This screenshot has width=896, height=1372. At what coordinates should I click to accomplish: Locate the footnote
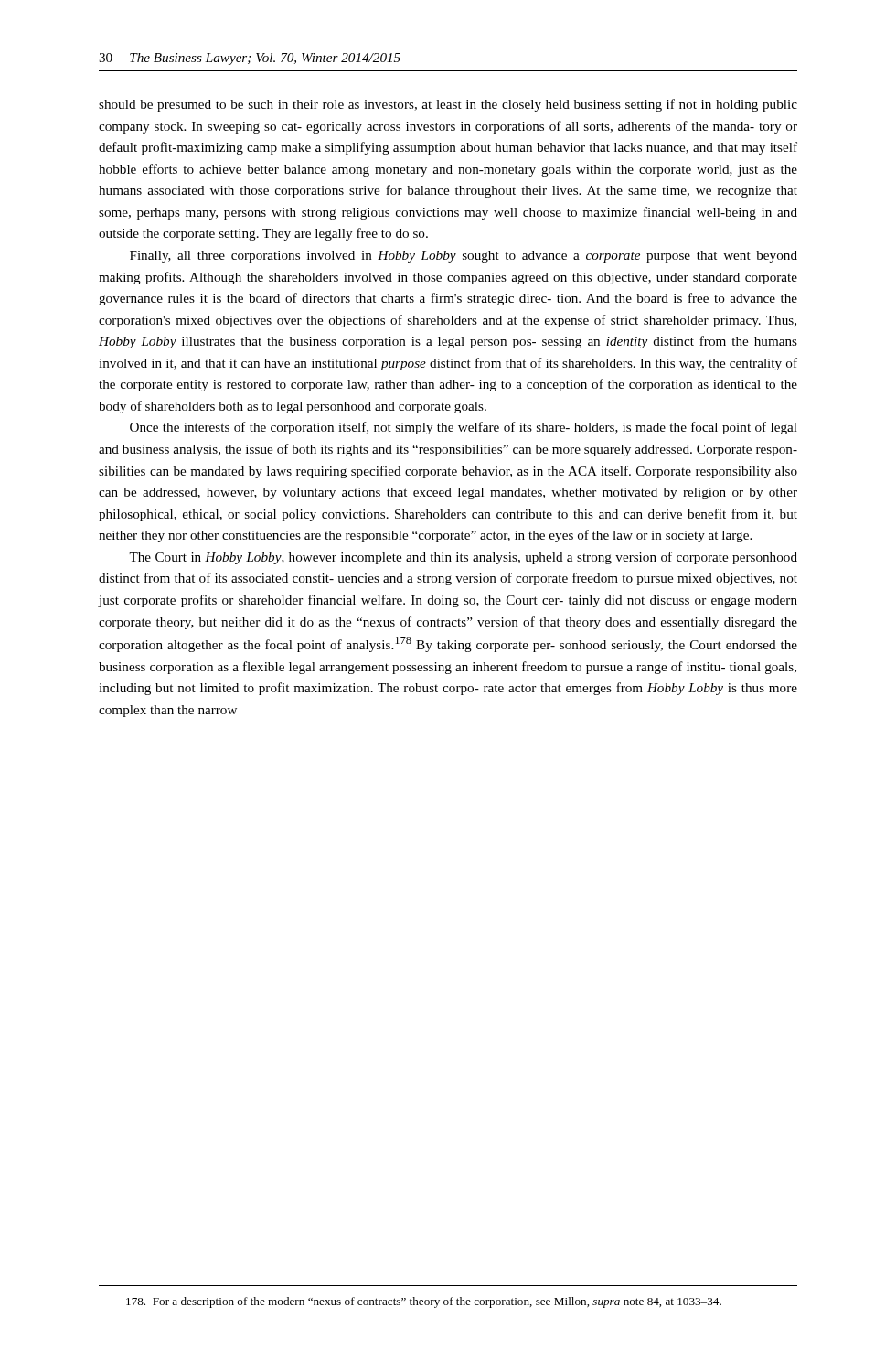click(x=448, y=1301)
